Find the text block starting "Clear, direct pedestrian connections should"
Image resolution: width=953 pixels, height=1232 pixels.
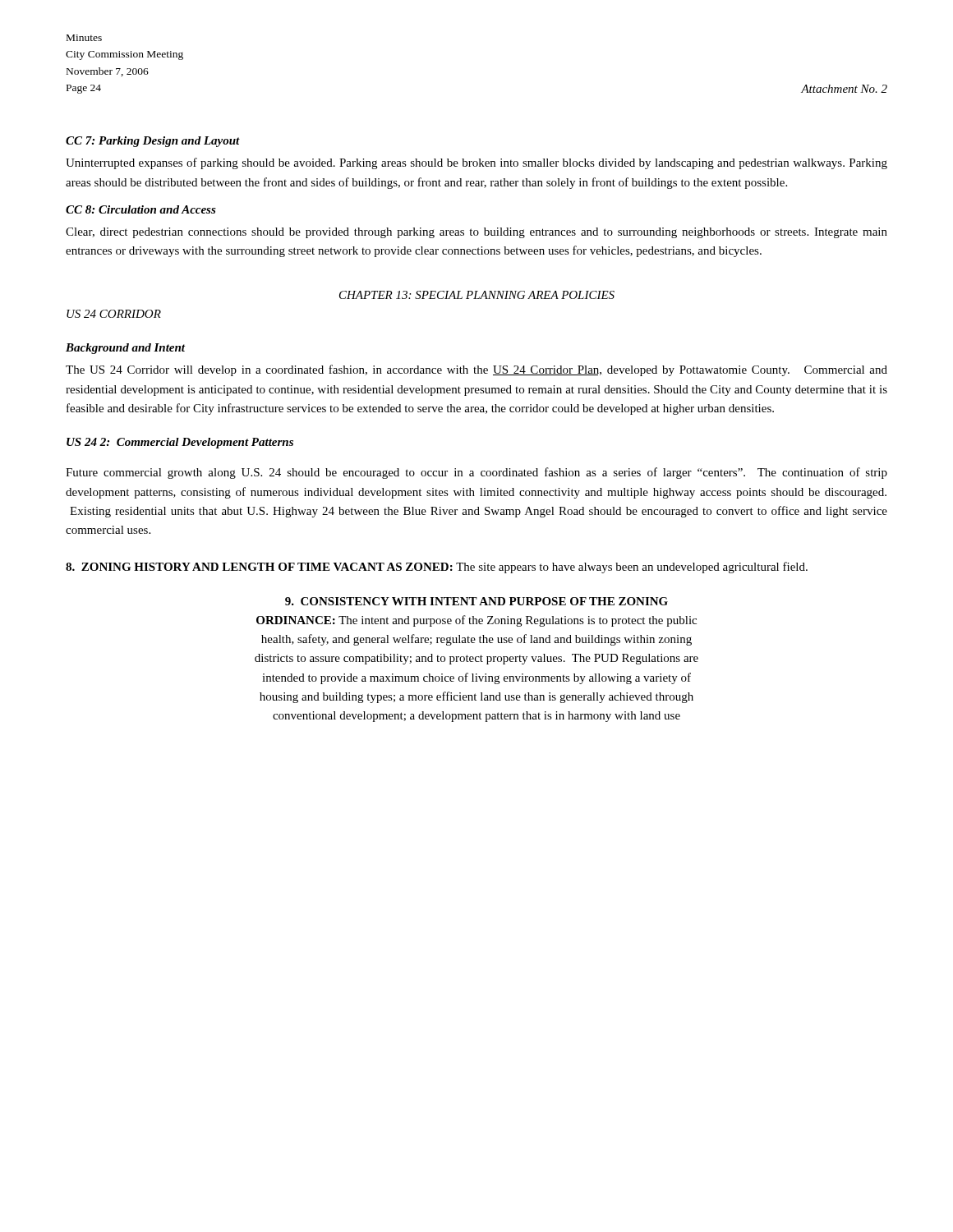[x=476, y=242]
